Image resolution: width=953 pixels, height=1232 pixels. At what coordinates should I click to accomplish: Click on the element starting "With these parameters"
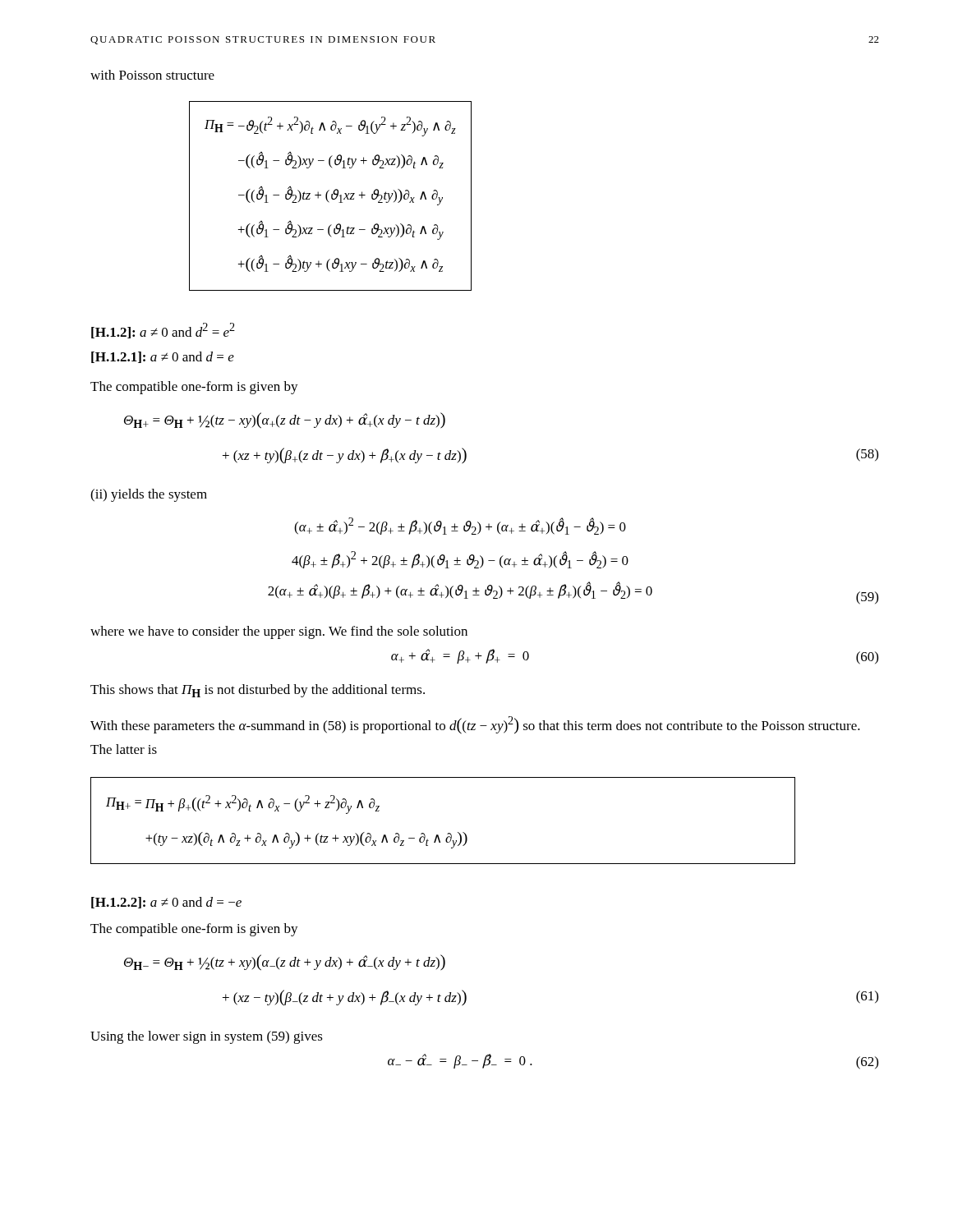pos(475,736)
